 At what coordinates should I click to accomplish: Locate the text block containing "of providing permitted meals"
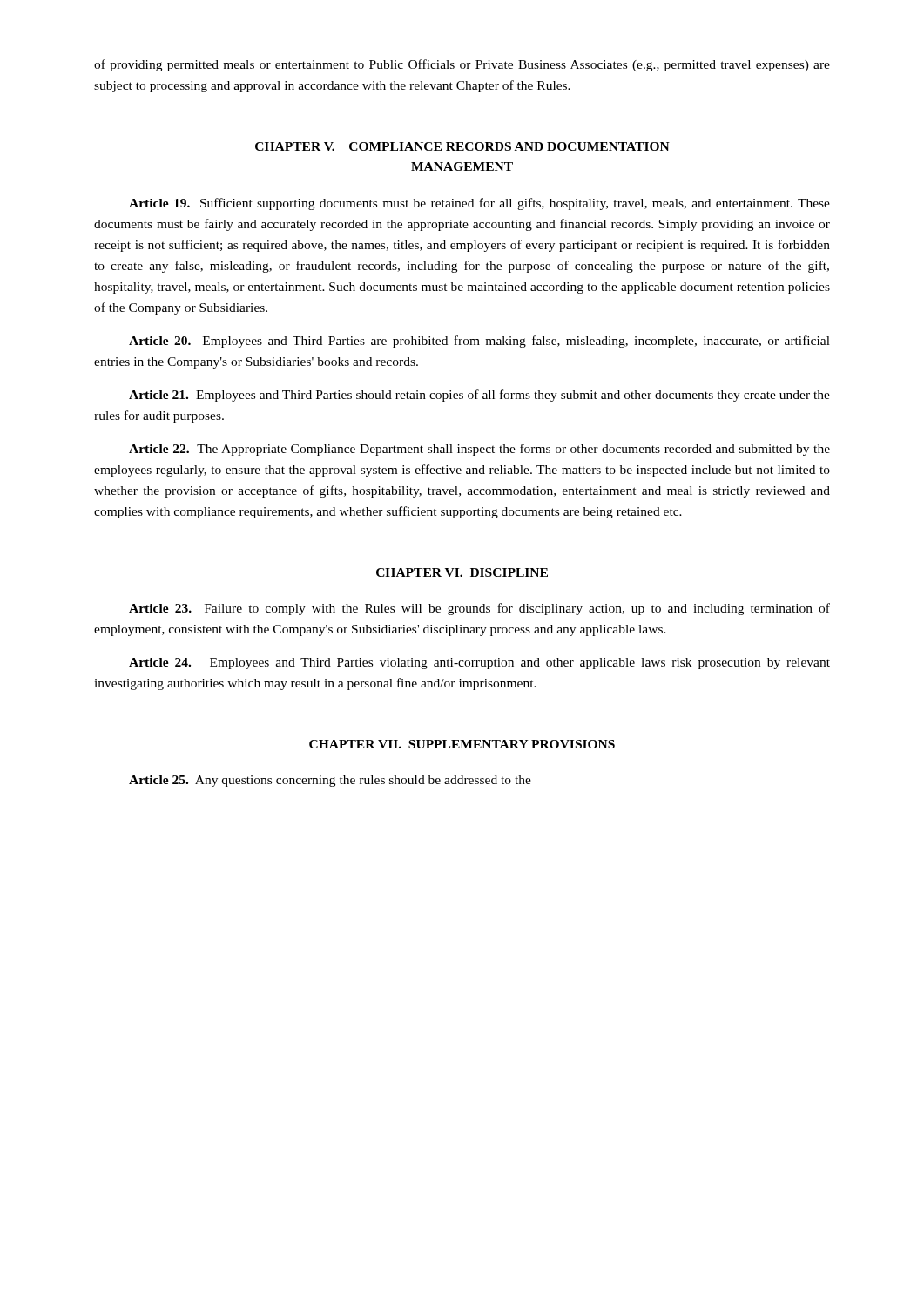(462, 74)
